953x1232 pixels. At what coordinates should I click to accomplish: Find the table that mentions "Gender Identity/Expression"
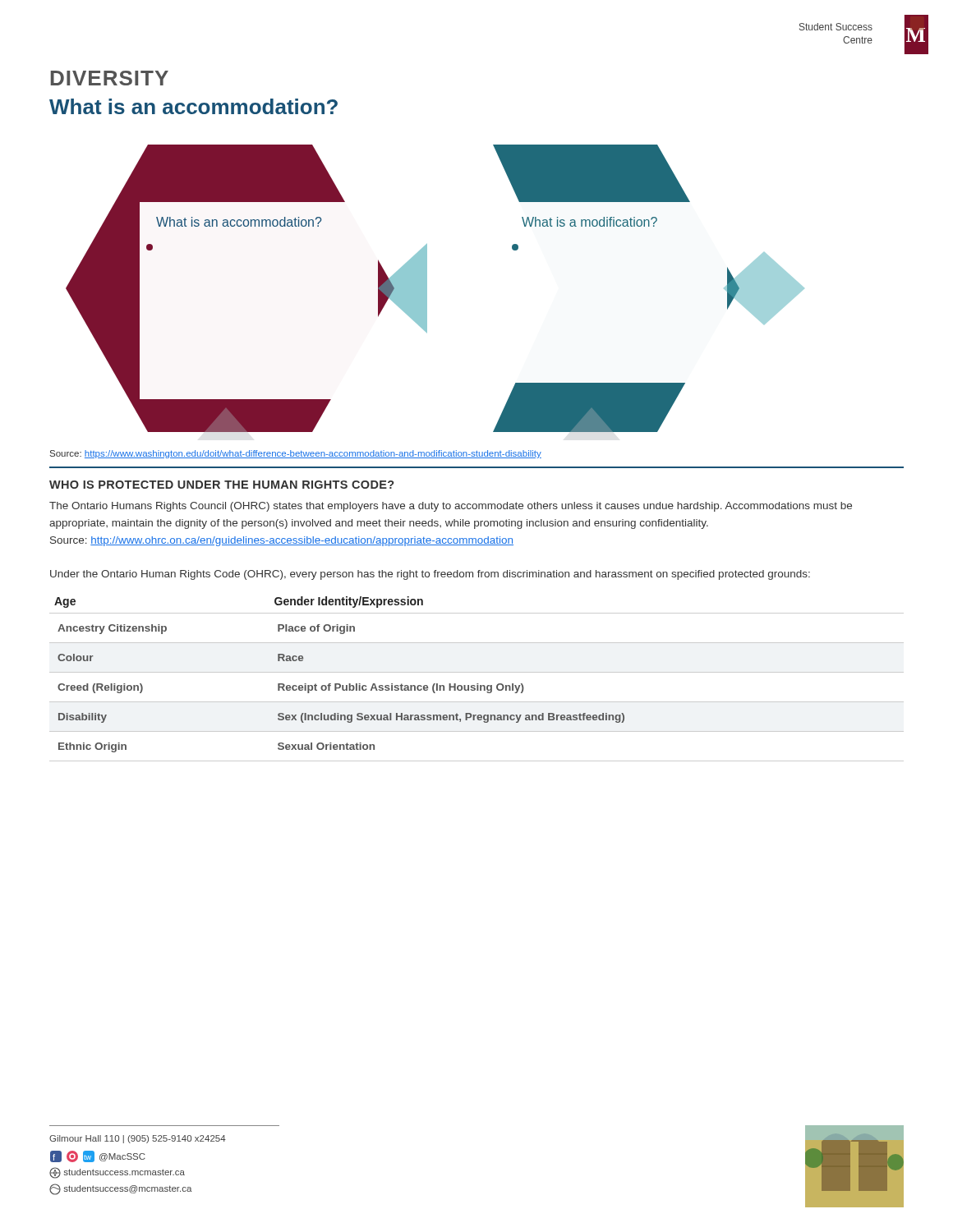(476, 676)
